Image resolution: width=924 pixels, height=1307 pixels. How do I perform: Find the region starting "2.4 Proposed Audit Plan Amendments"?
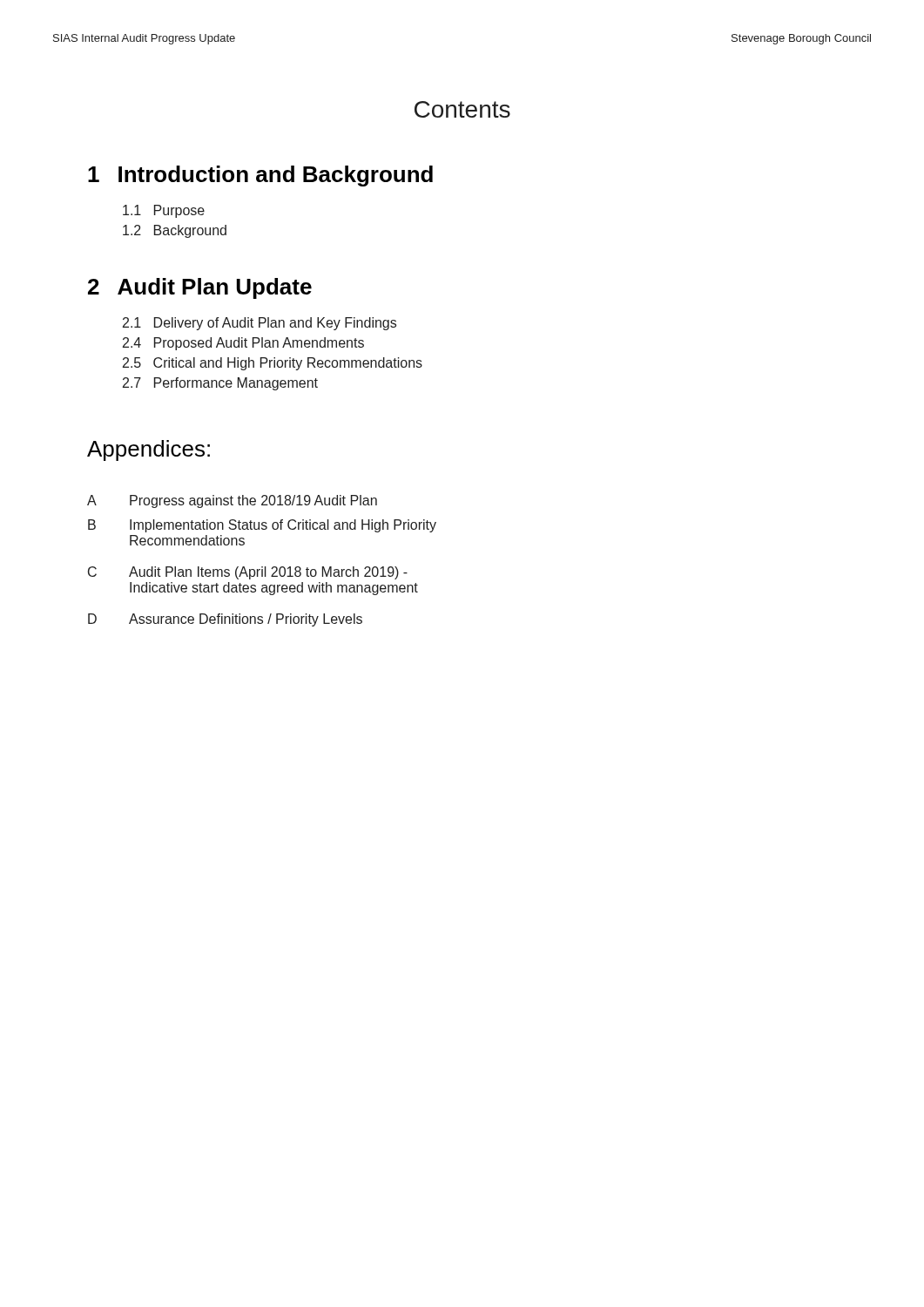243,343
